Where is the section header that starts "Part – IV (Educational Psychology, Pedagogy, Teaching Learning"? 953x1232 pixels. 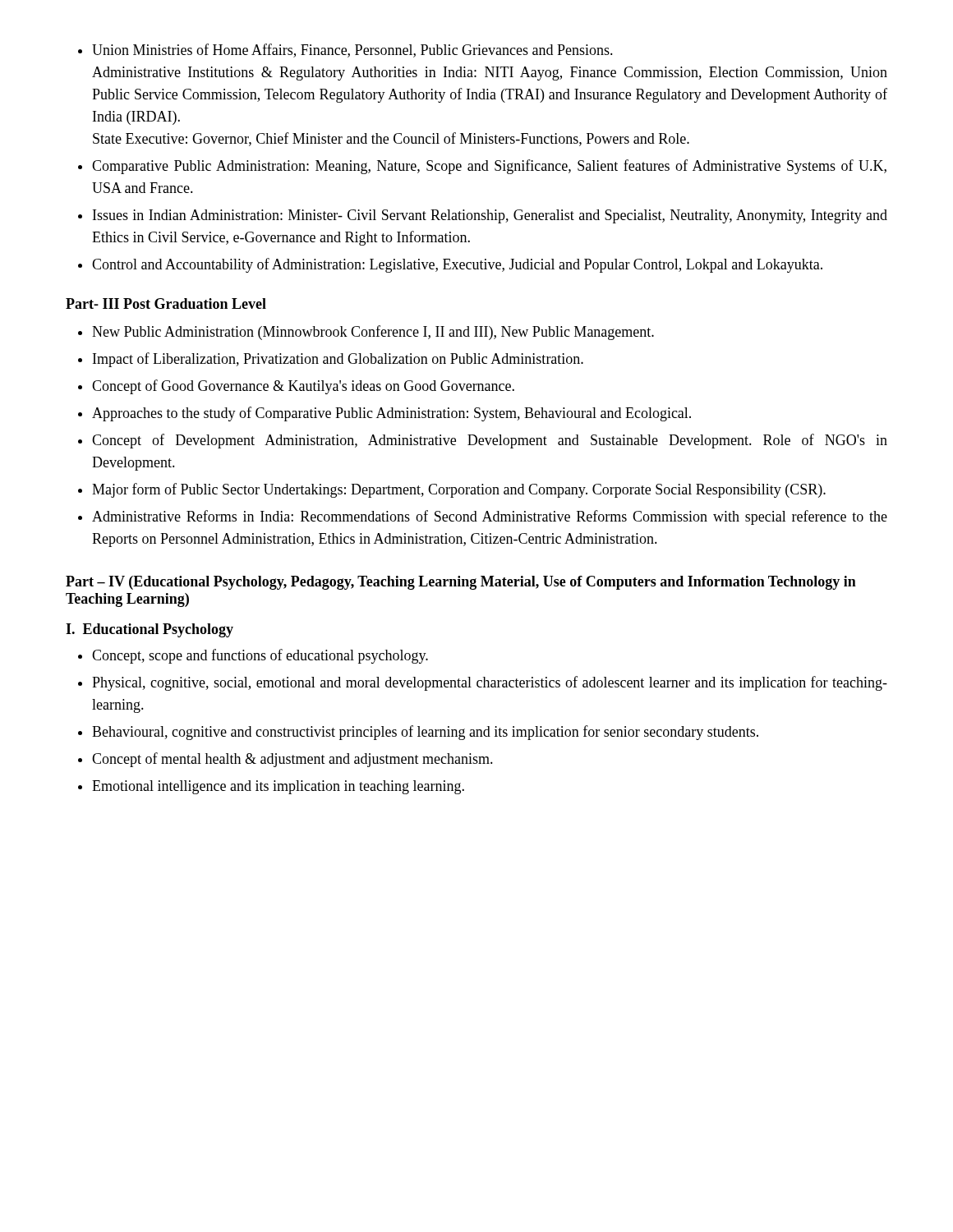click(461, 590)
